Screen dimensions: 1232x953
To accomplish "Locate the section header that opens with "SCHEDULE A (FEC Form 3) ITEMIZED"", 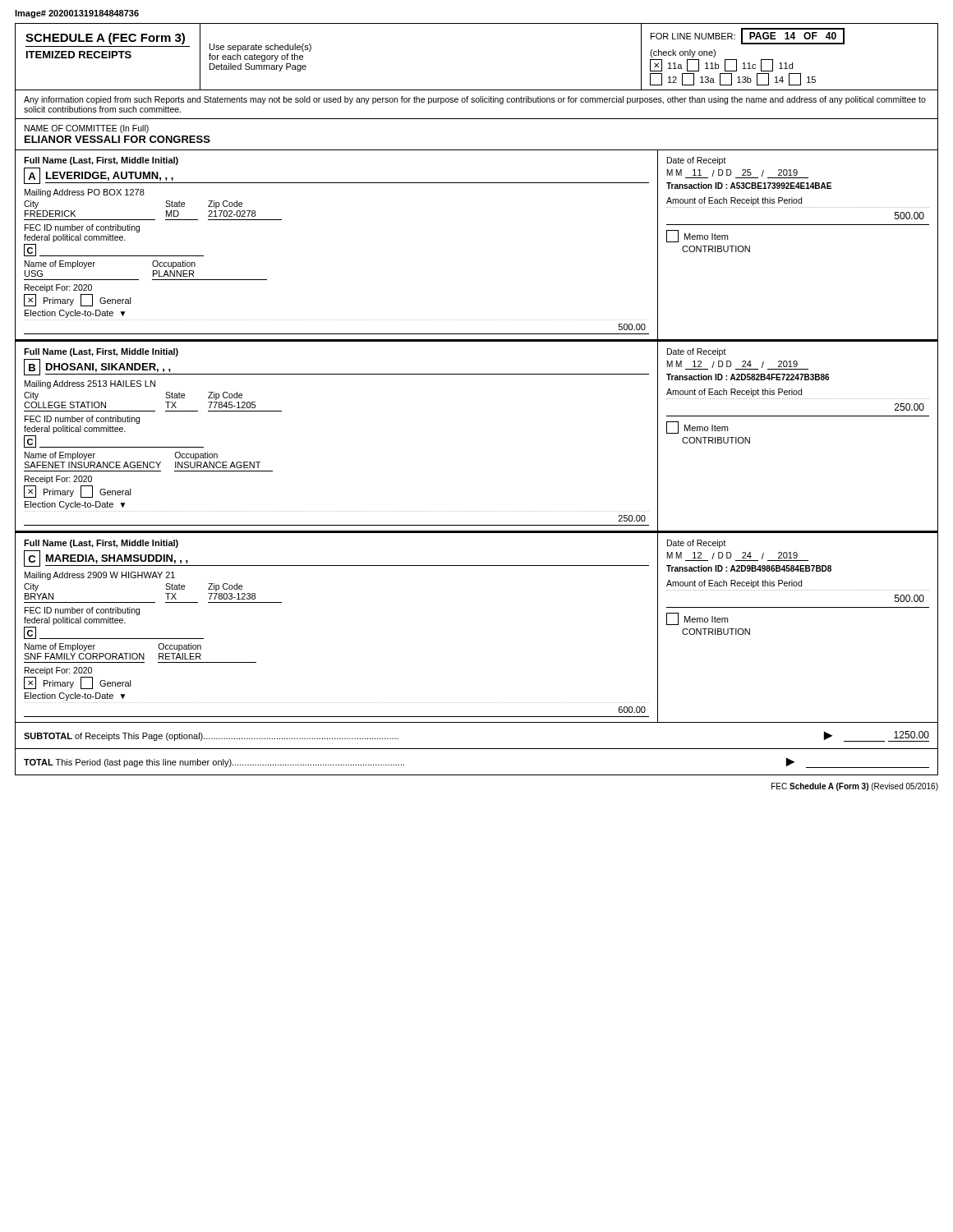I will click(x=108, y=46).
